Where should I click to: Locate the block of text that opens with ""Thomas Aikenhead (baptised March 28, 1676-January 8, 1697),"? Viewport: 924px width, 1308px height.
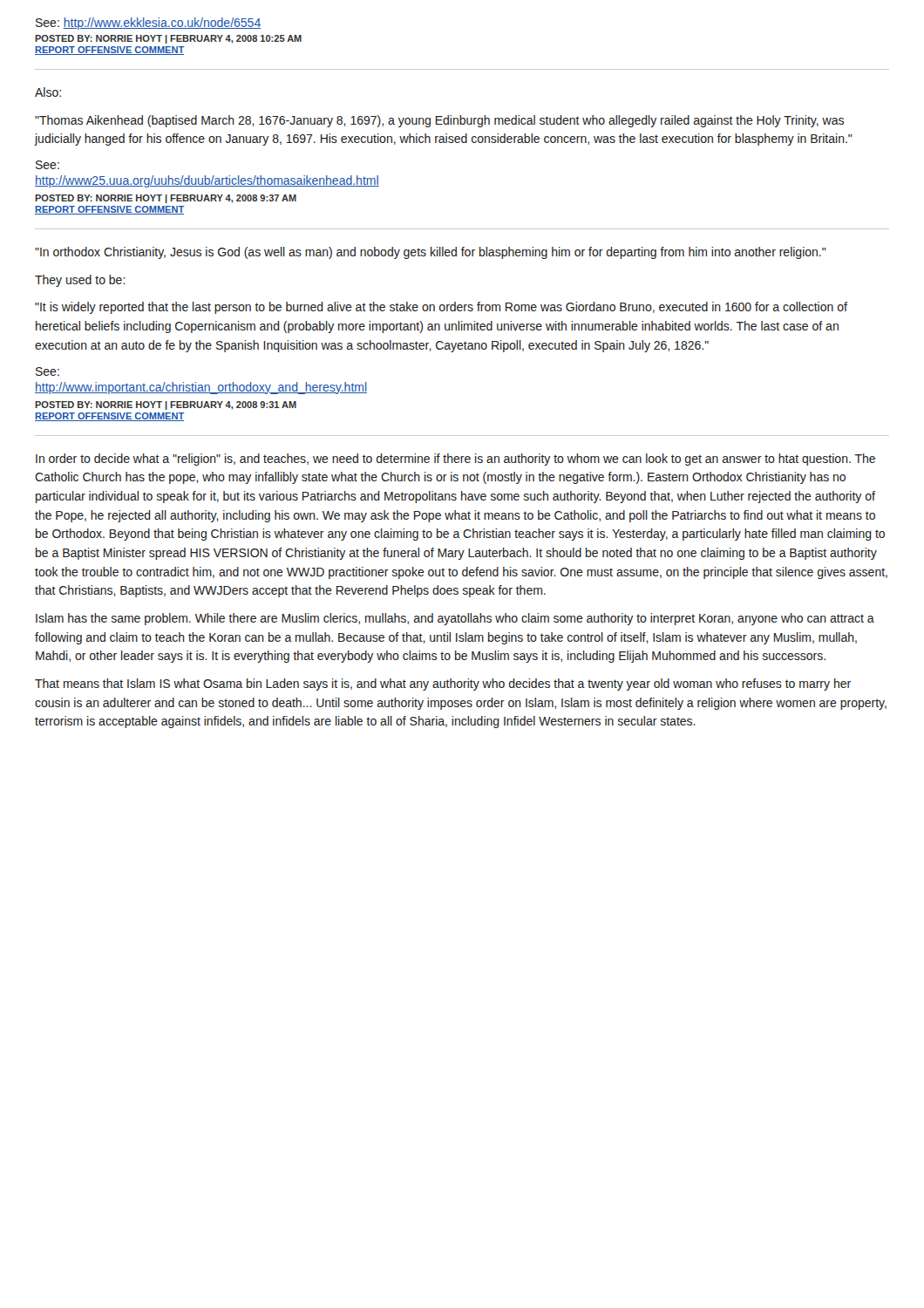[444, 130]
